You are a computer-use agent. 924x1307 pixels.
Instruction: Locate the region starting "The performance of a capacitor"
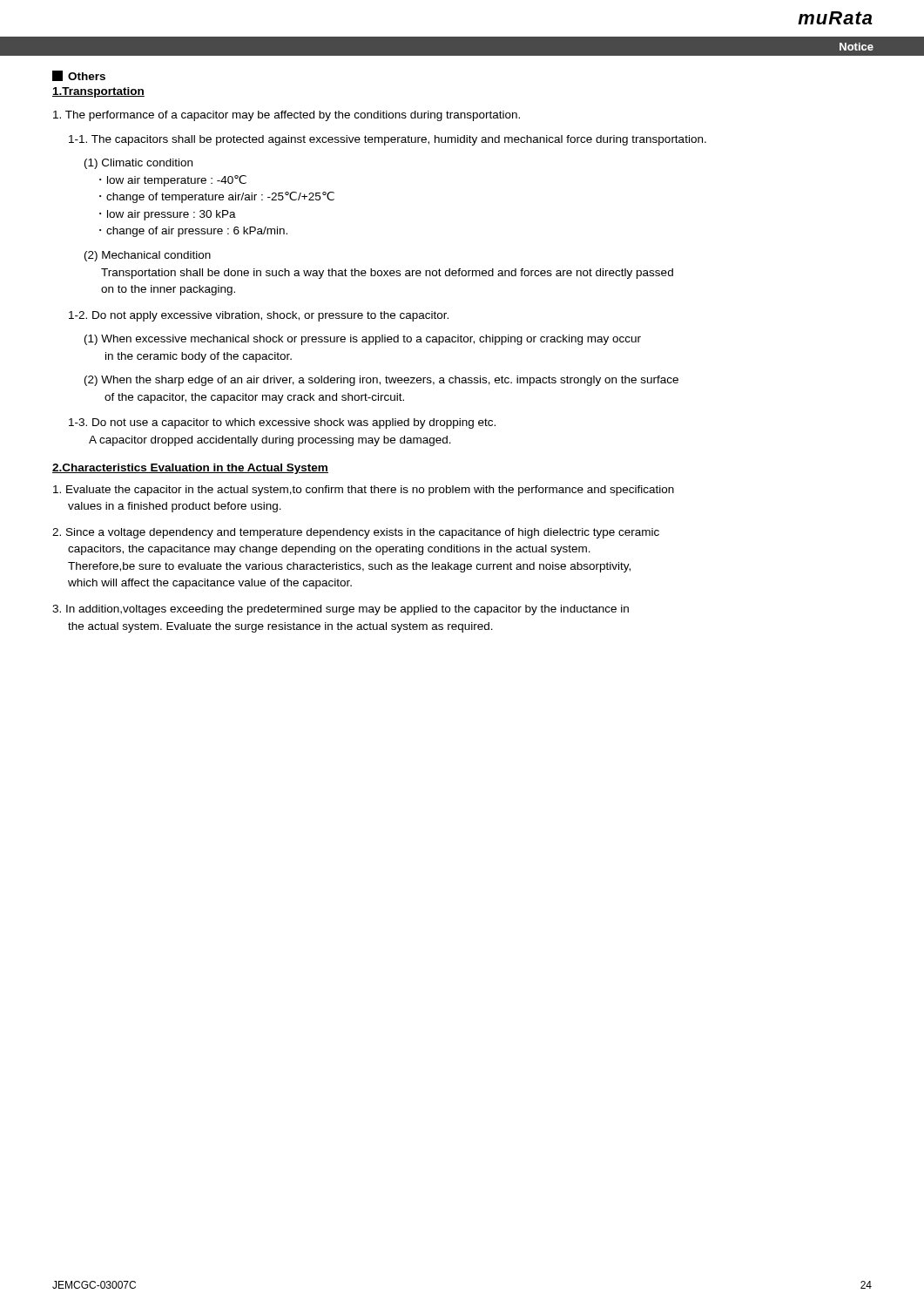(287, 115)
